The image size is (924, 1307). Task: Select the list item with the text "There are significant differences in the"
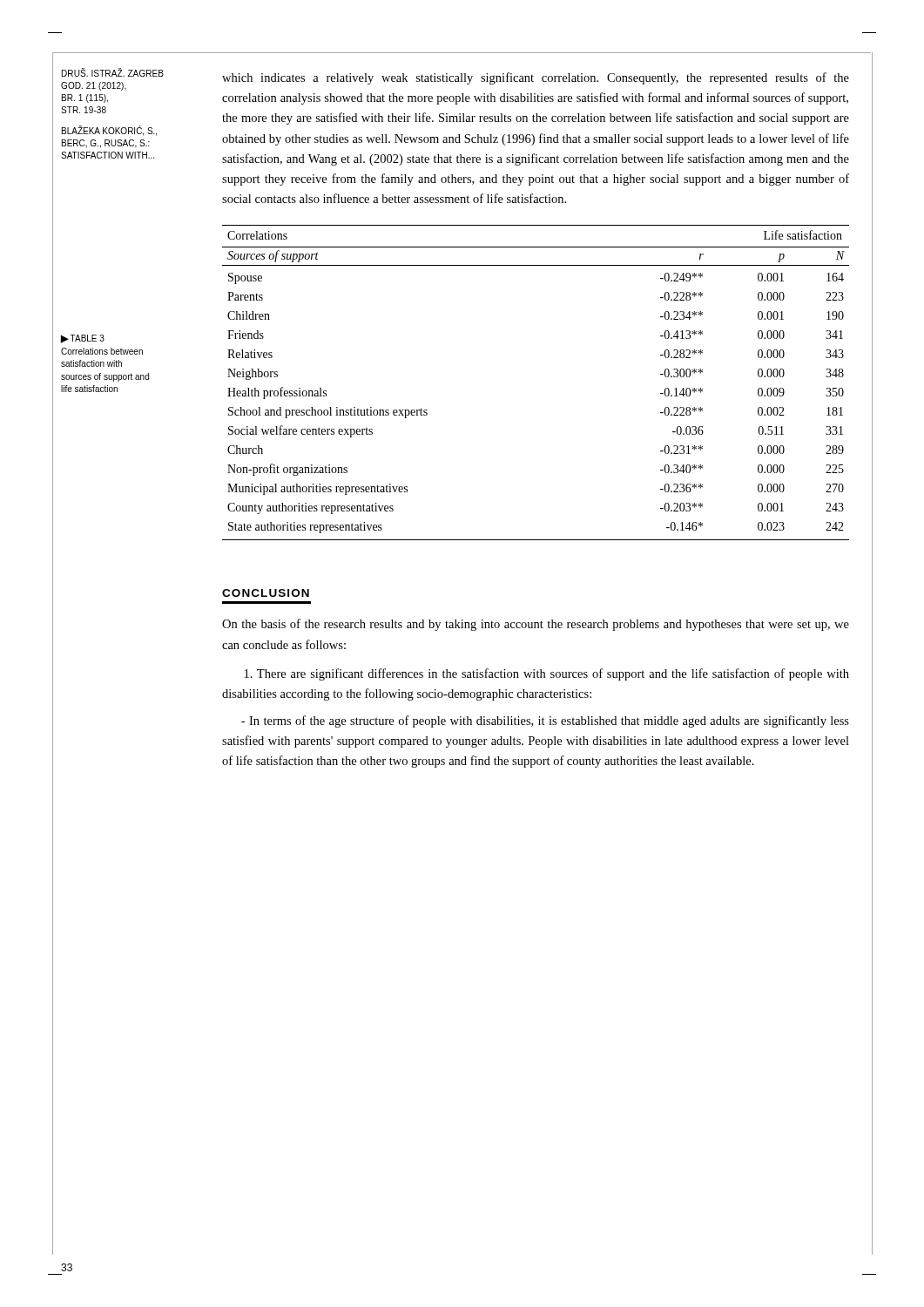536,683
